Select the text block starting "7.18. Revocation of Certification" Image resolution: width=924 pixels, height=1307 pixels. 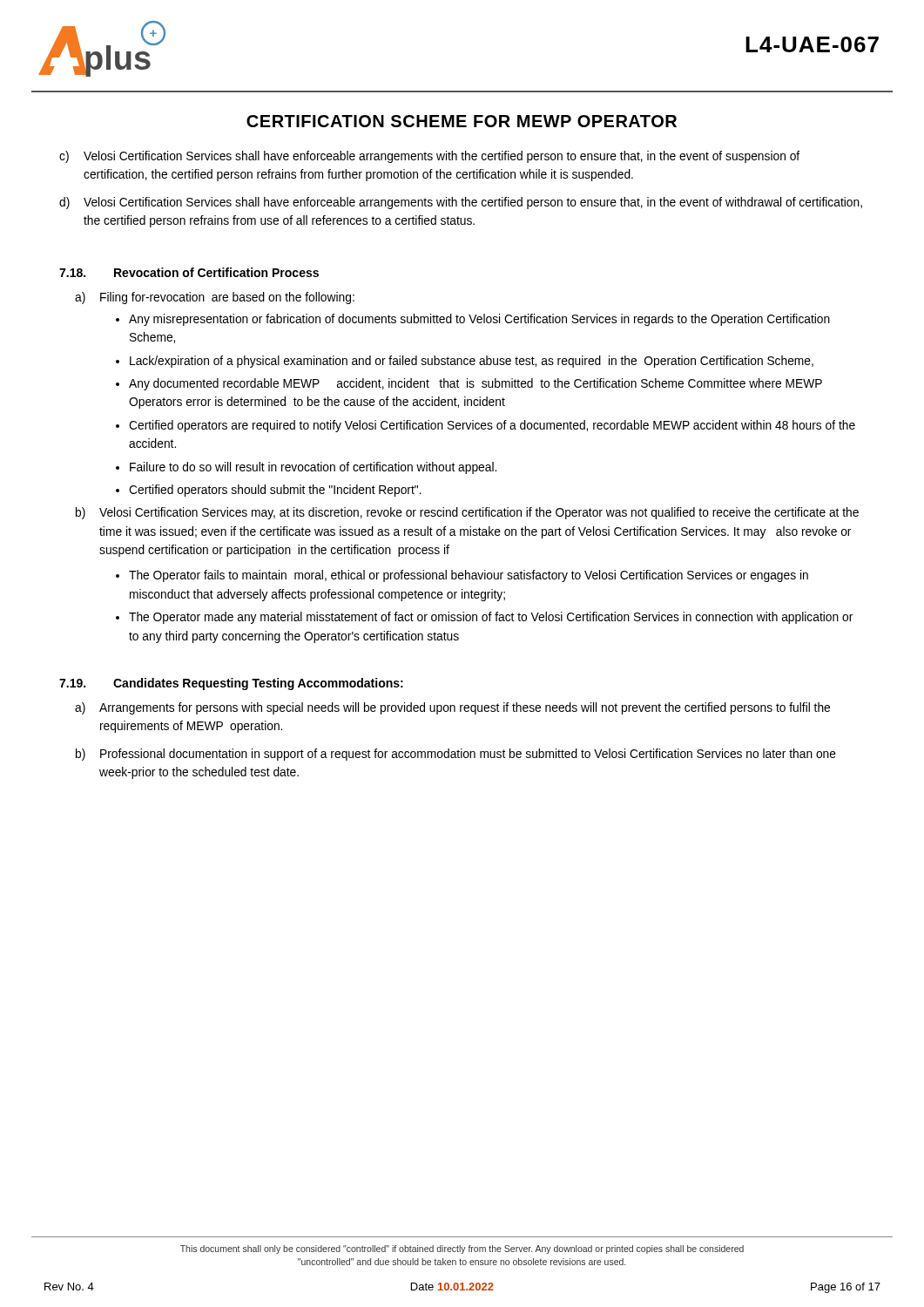(189, 272)
